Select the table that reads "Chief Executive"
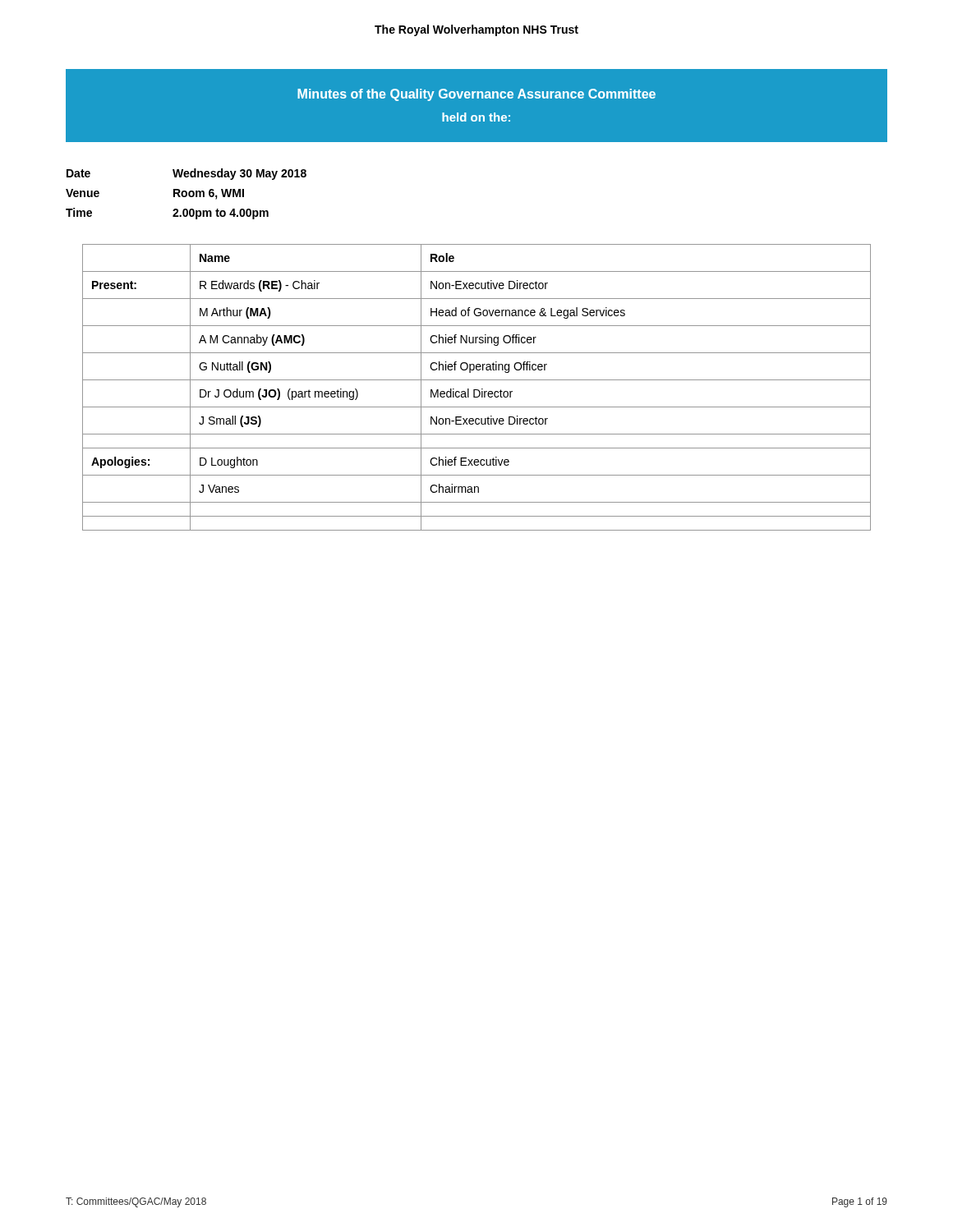Viewport: 953px width, 1232px height. click(x=476, y=387)
